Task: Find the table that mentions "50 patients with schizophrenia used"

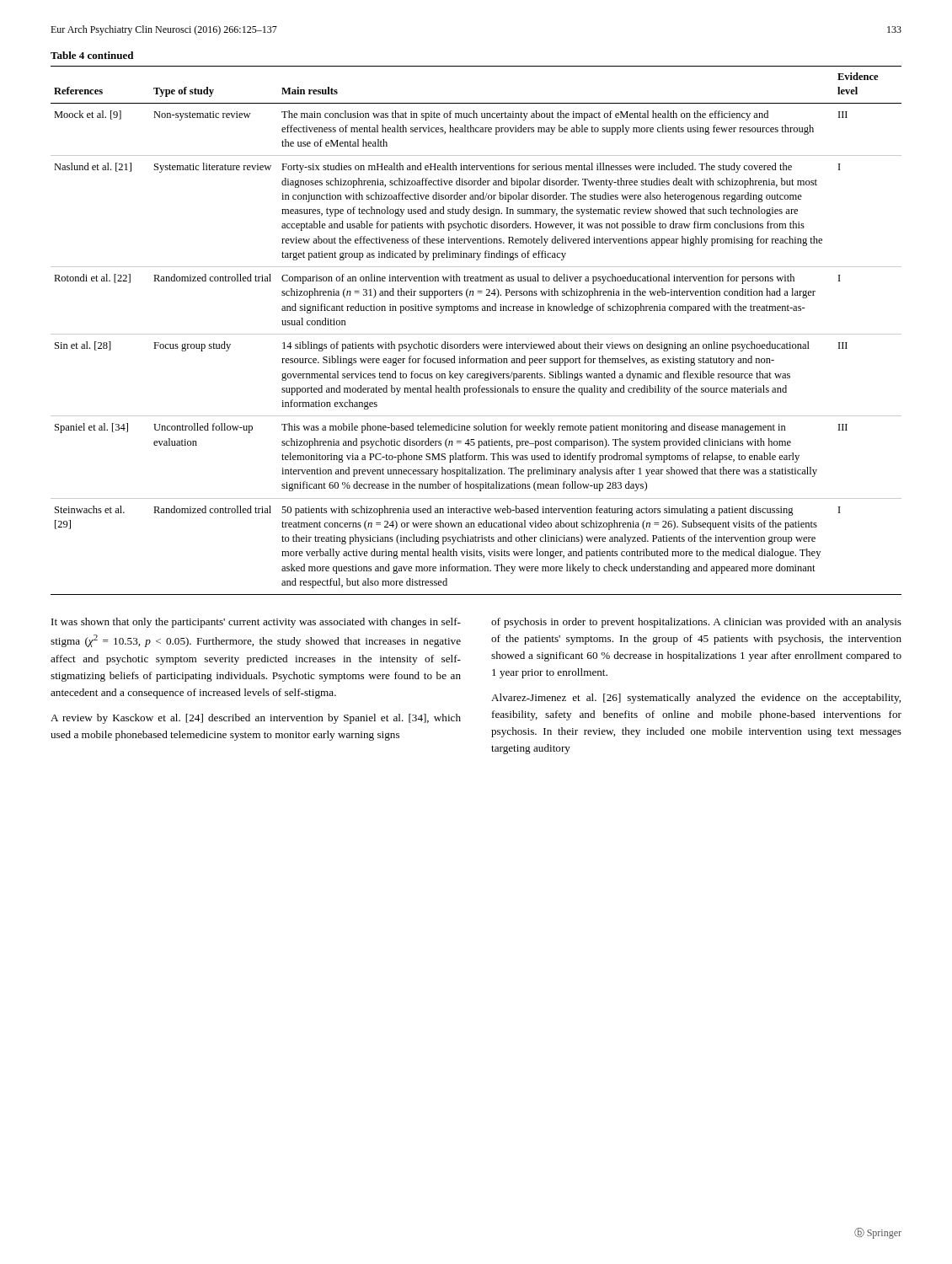Action: click(x=476, y=330)
